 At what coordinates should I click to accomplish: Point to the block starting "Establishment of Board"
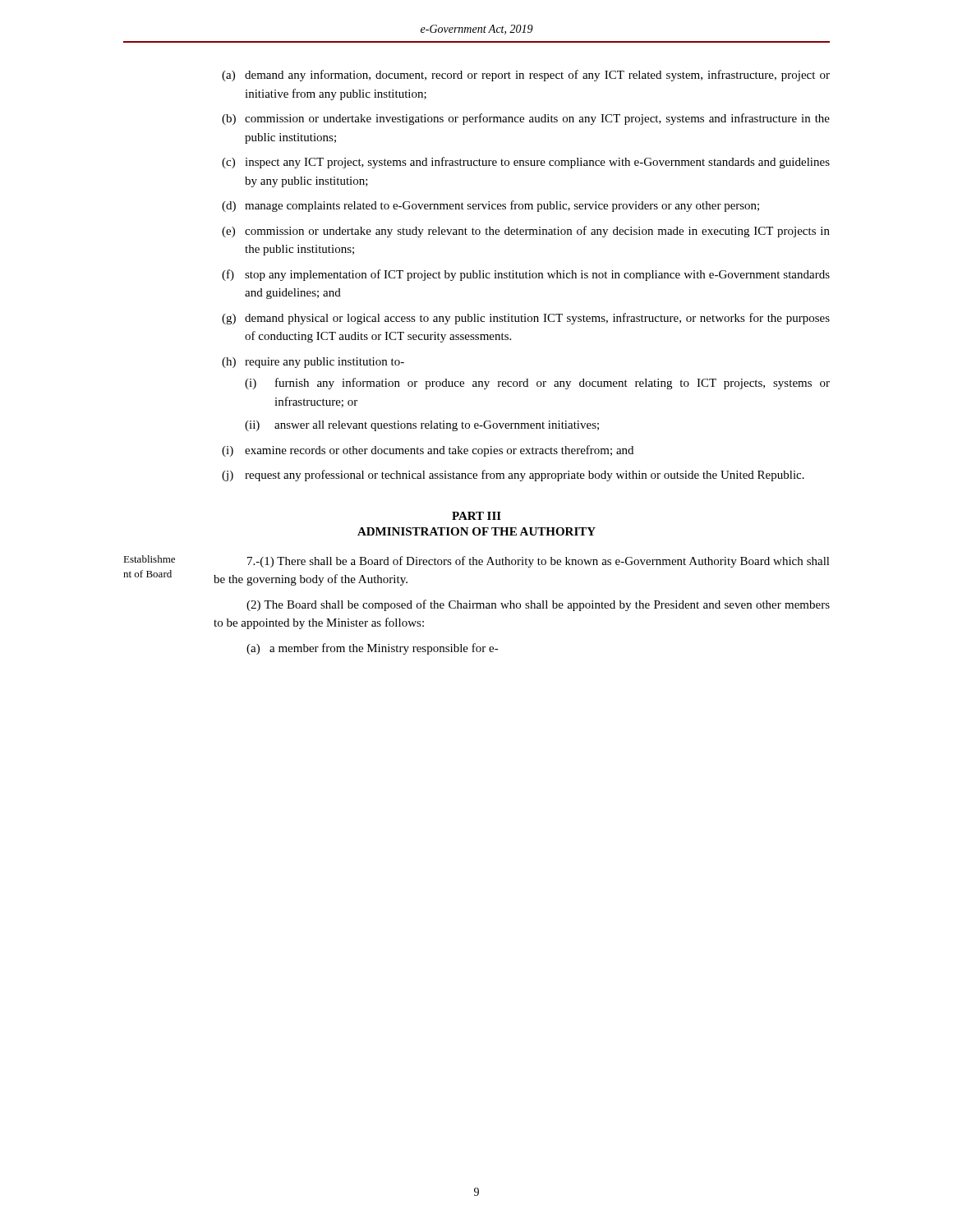pyautogui.click(x=149, y=566)
